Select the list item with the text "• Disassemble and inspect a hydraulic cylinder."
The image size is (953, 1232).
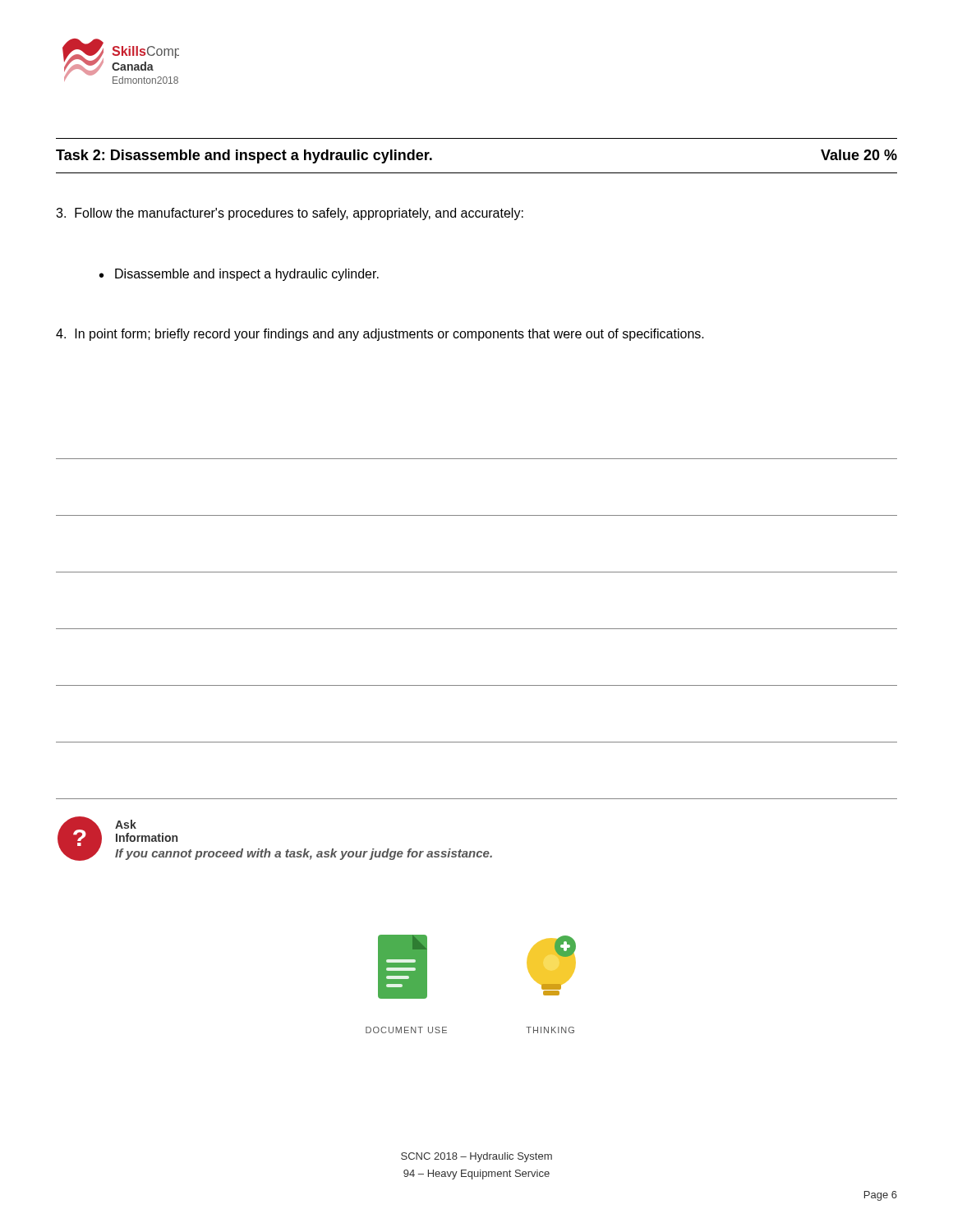click(x=239, y=275)
